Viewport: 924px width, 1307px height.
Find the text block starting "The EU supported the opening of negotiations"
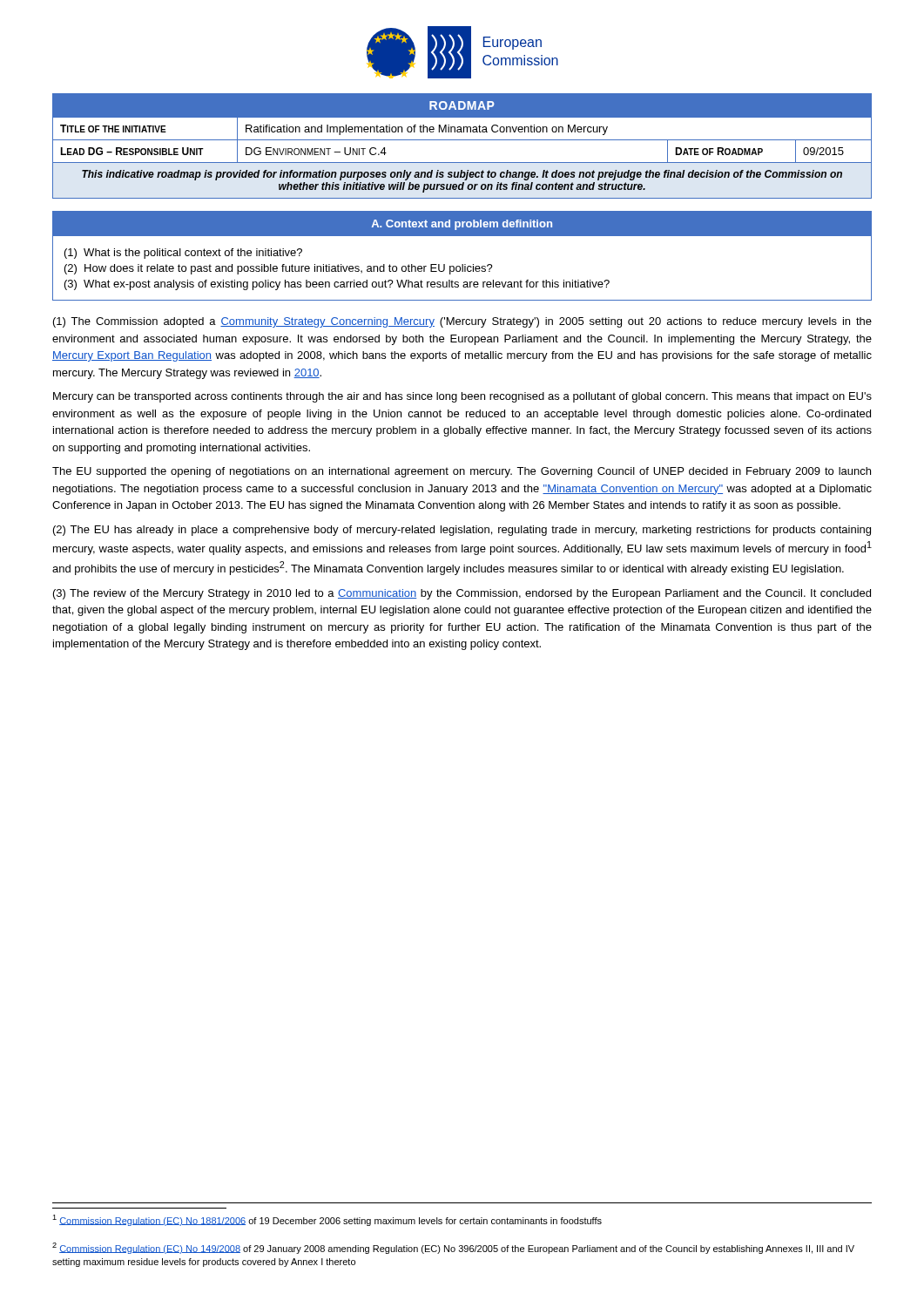[462, 488]
